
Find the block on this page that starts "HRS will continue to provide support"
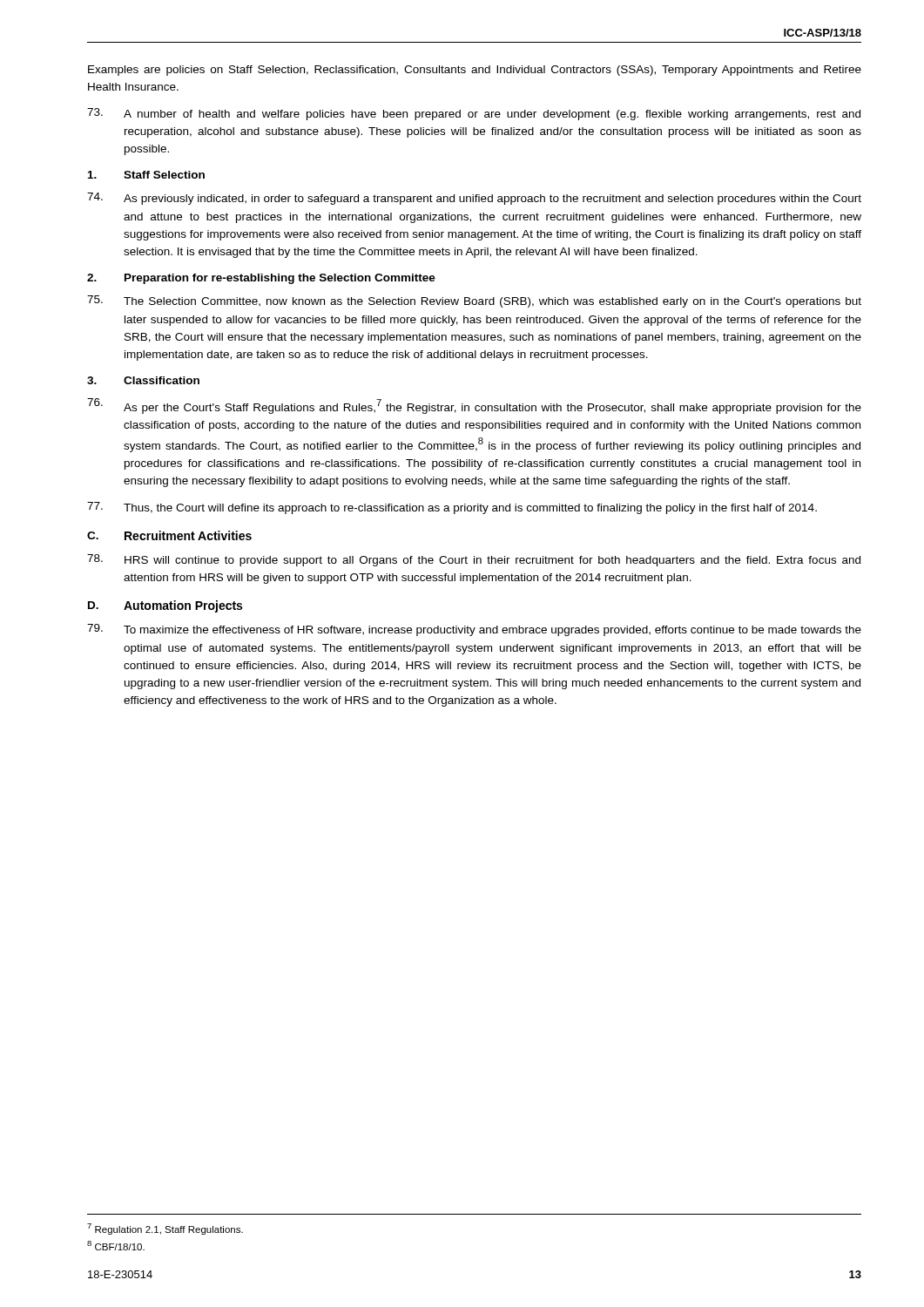(x=474, y=569)
